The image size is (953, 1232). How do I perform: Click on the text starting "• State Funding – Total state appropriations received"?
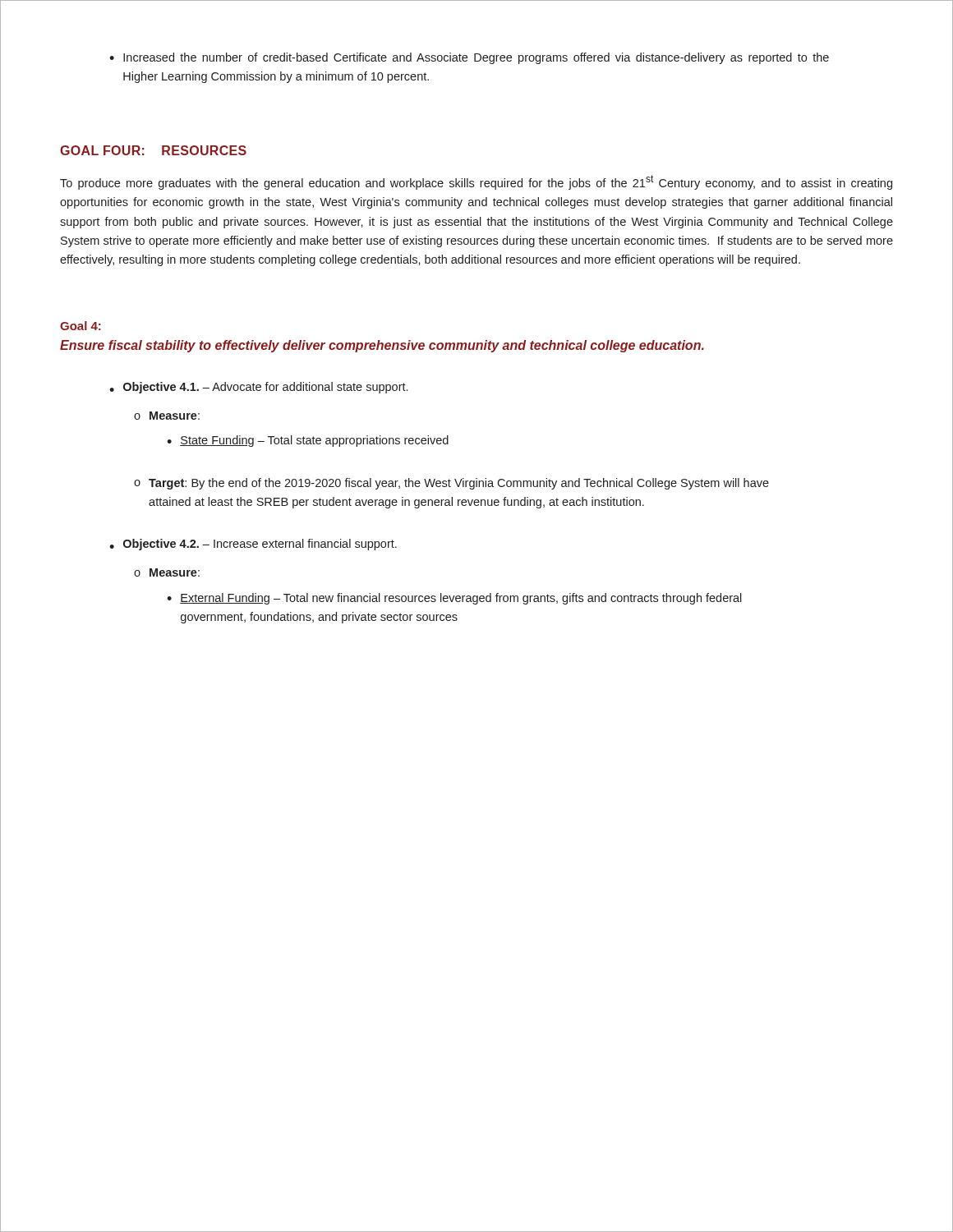click(308, 442)
